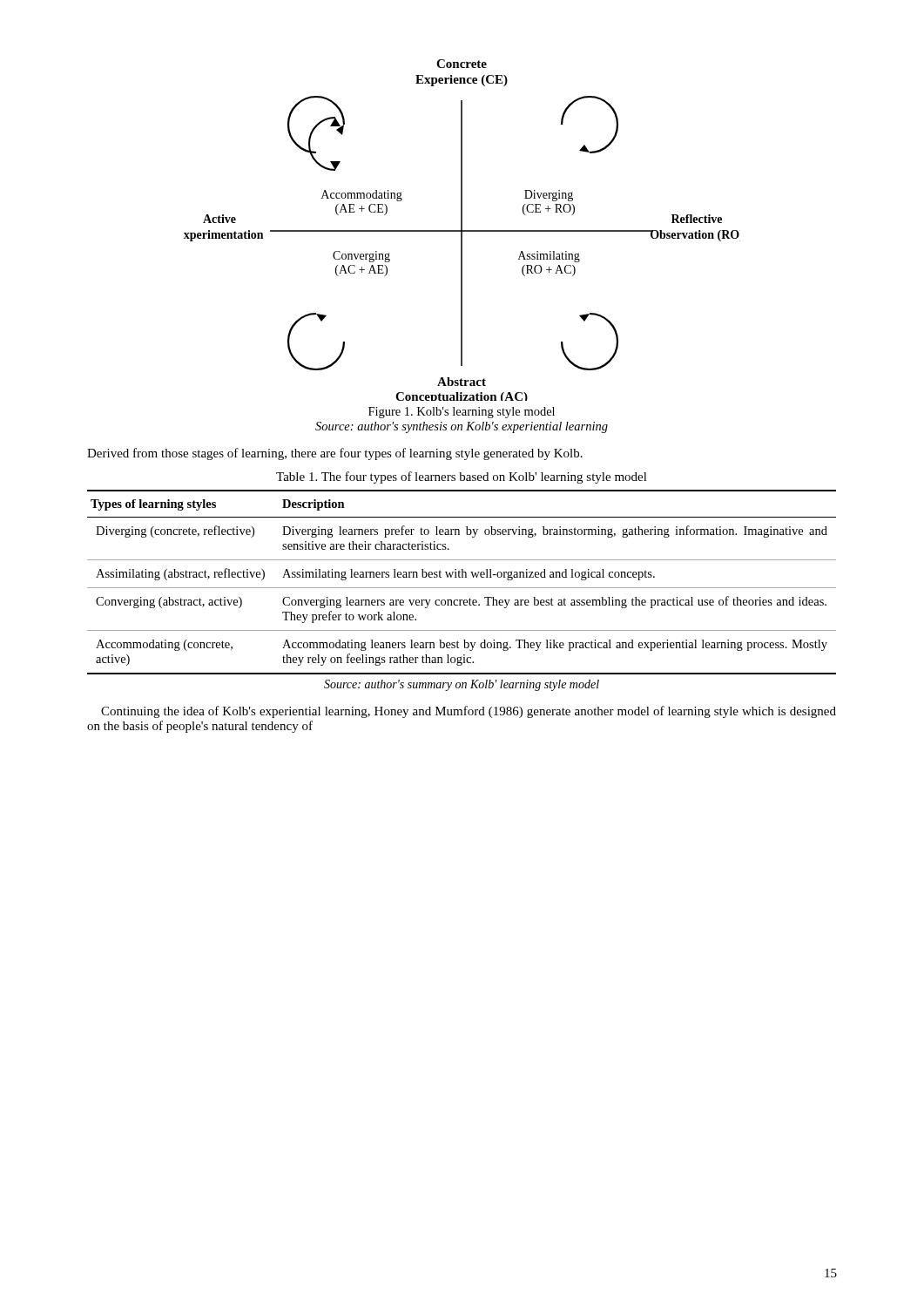Click on the text block with the text "Derived from those stages of"
Screen dimensions: 1307x924
[x=335, y=453]
